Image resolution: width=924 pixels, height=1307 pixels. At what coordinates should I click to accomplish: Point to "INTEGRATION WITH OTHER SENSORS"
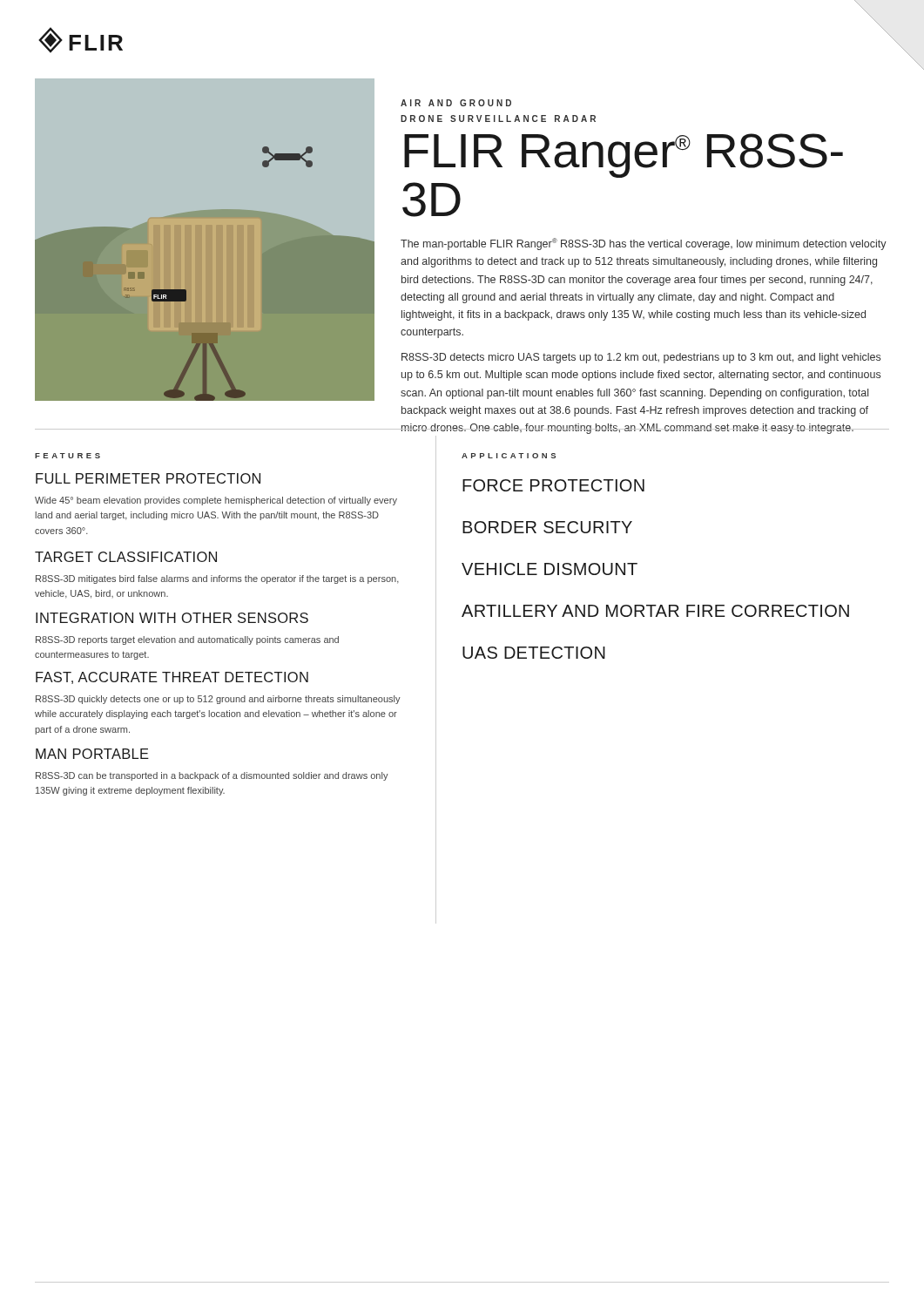(x=172, y=618)
